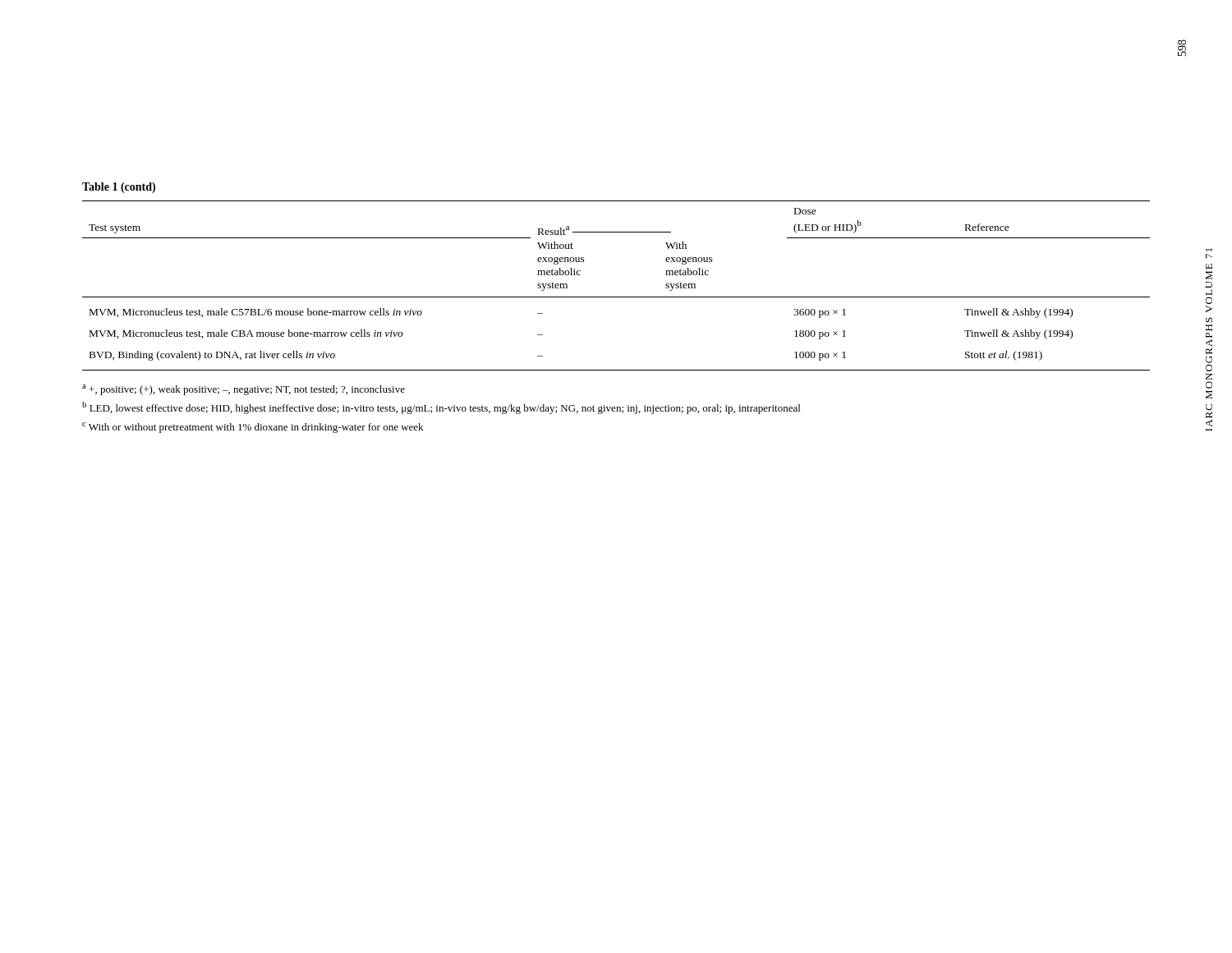Select the table that reads "Test system"
This screenshot has height=953, width=1232.
click(616, 285)
